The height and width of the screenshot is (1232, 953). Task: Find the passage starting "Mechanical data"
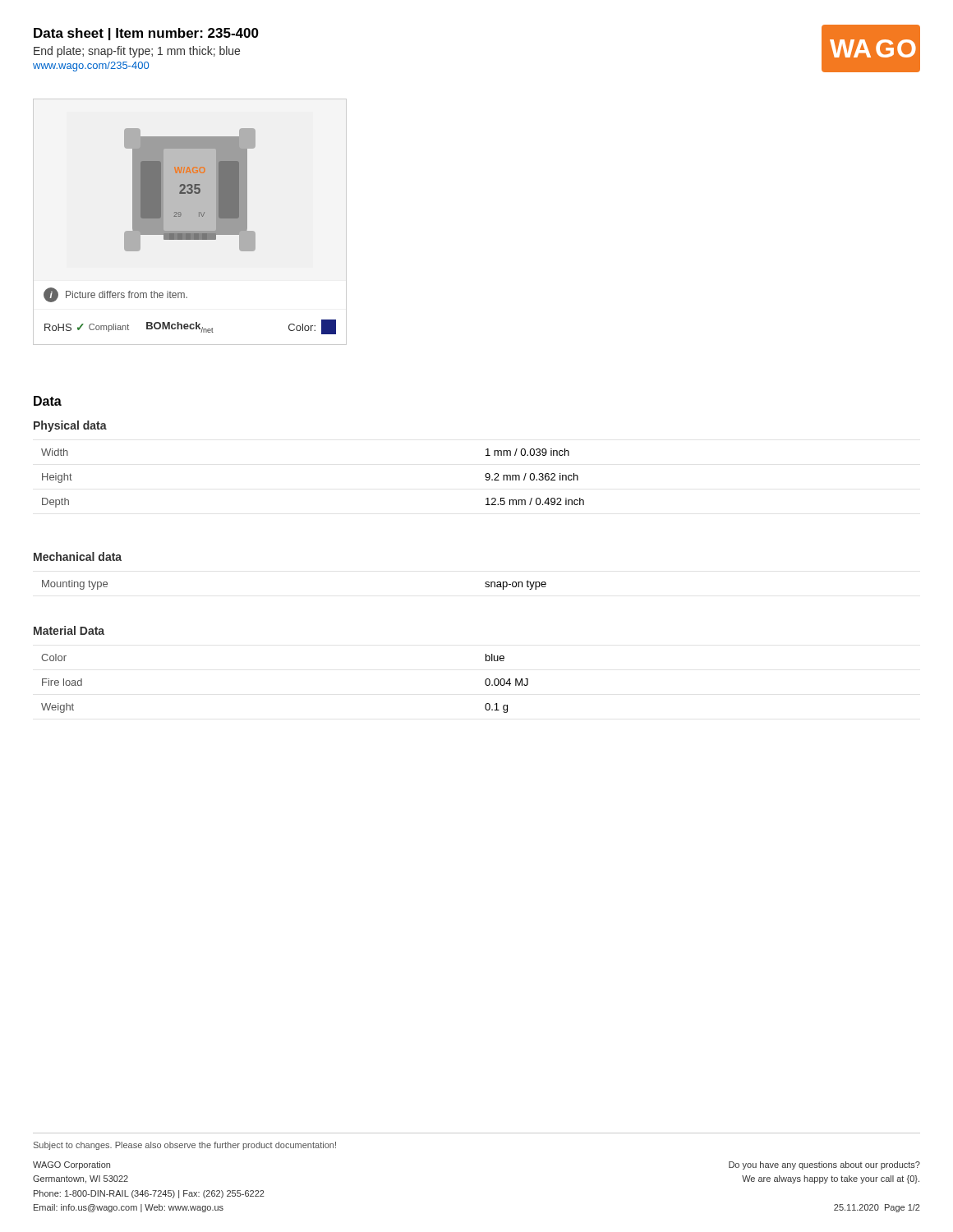pos(78,556)
